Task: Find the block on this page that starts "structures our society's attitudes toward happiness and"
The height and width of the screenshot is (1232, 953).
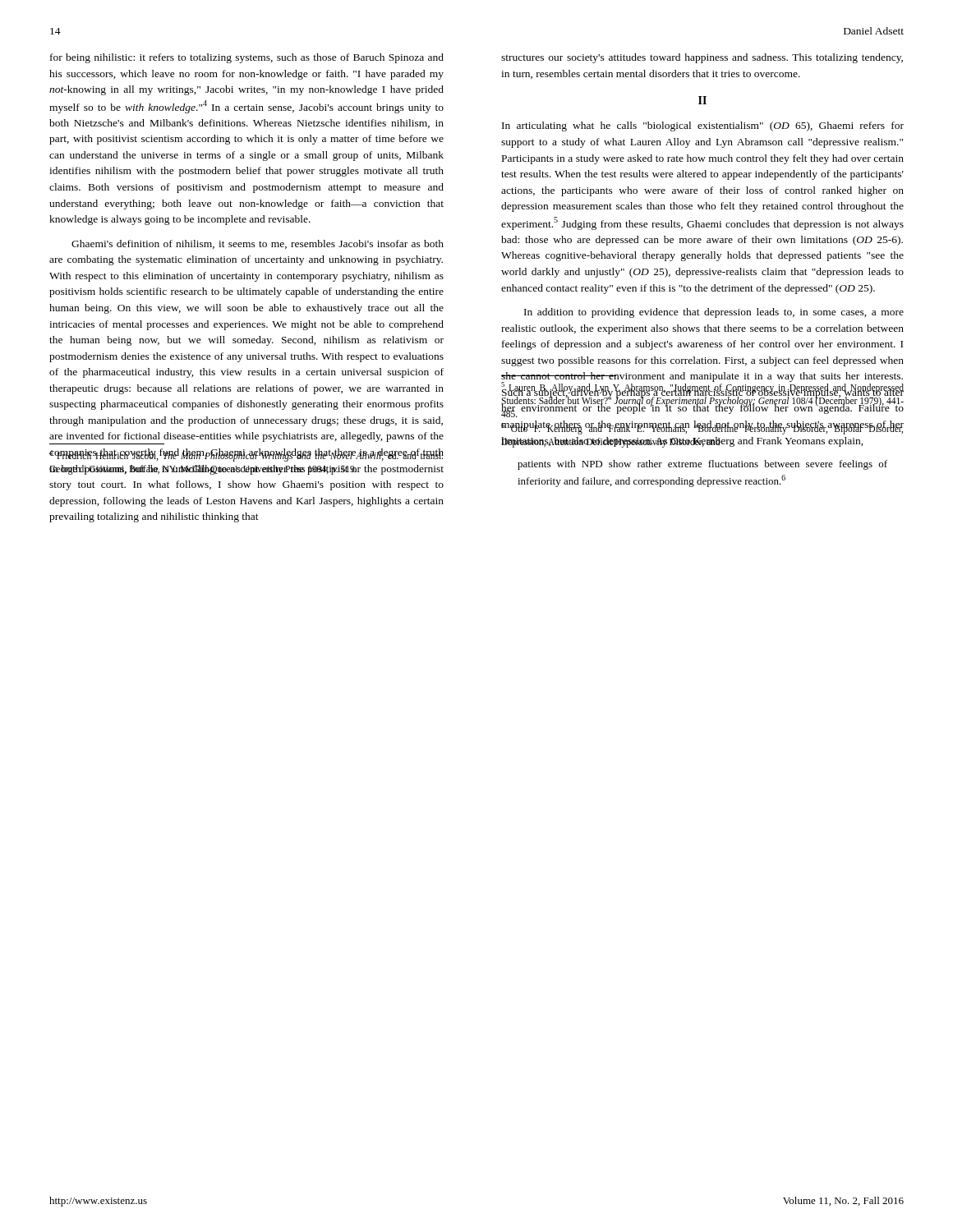Action: 702,65
